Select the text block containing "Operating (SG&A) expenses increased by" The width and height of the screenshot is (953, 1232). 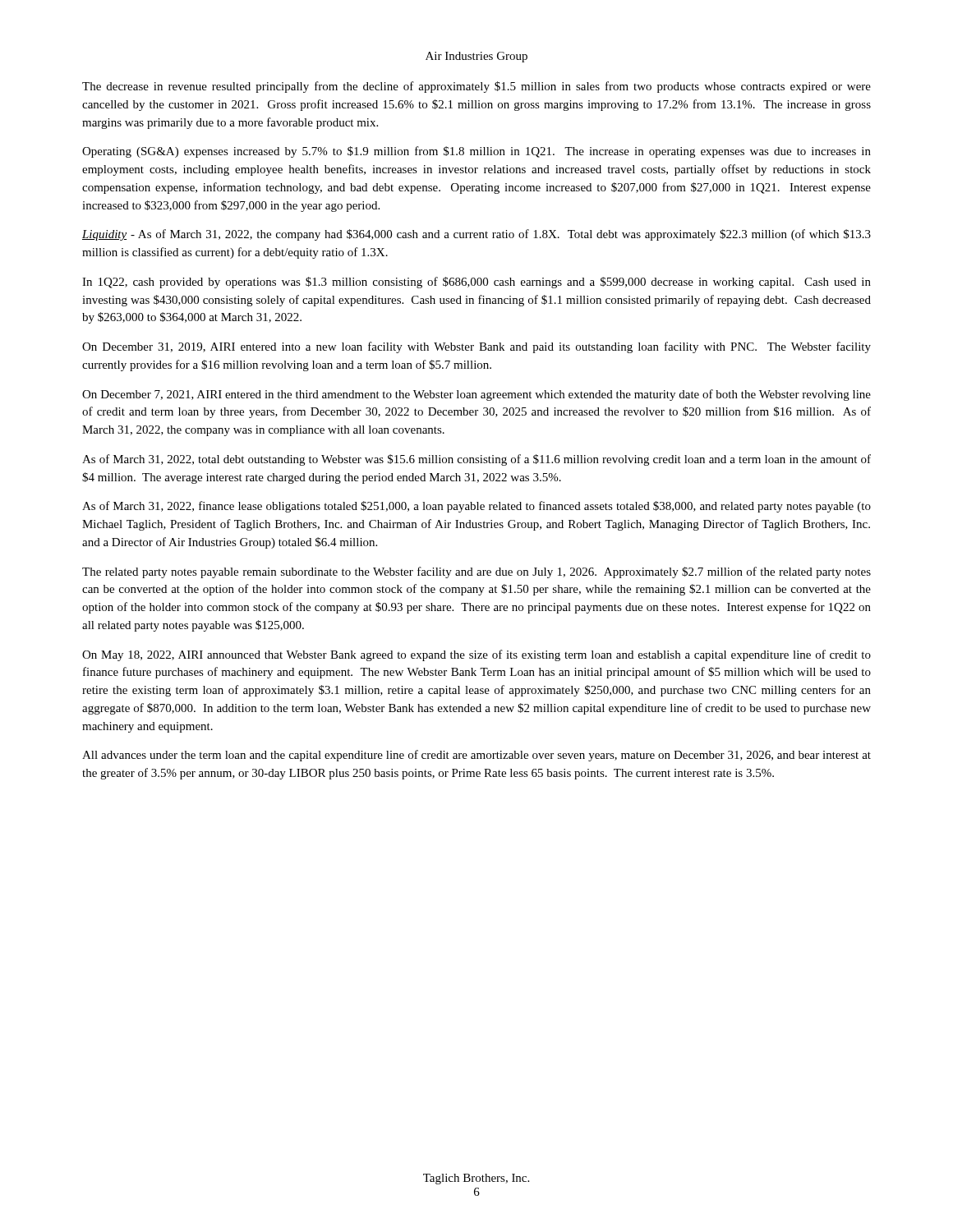(476, 178)
